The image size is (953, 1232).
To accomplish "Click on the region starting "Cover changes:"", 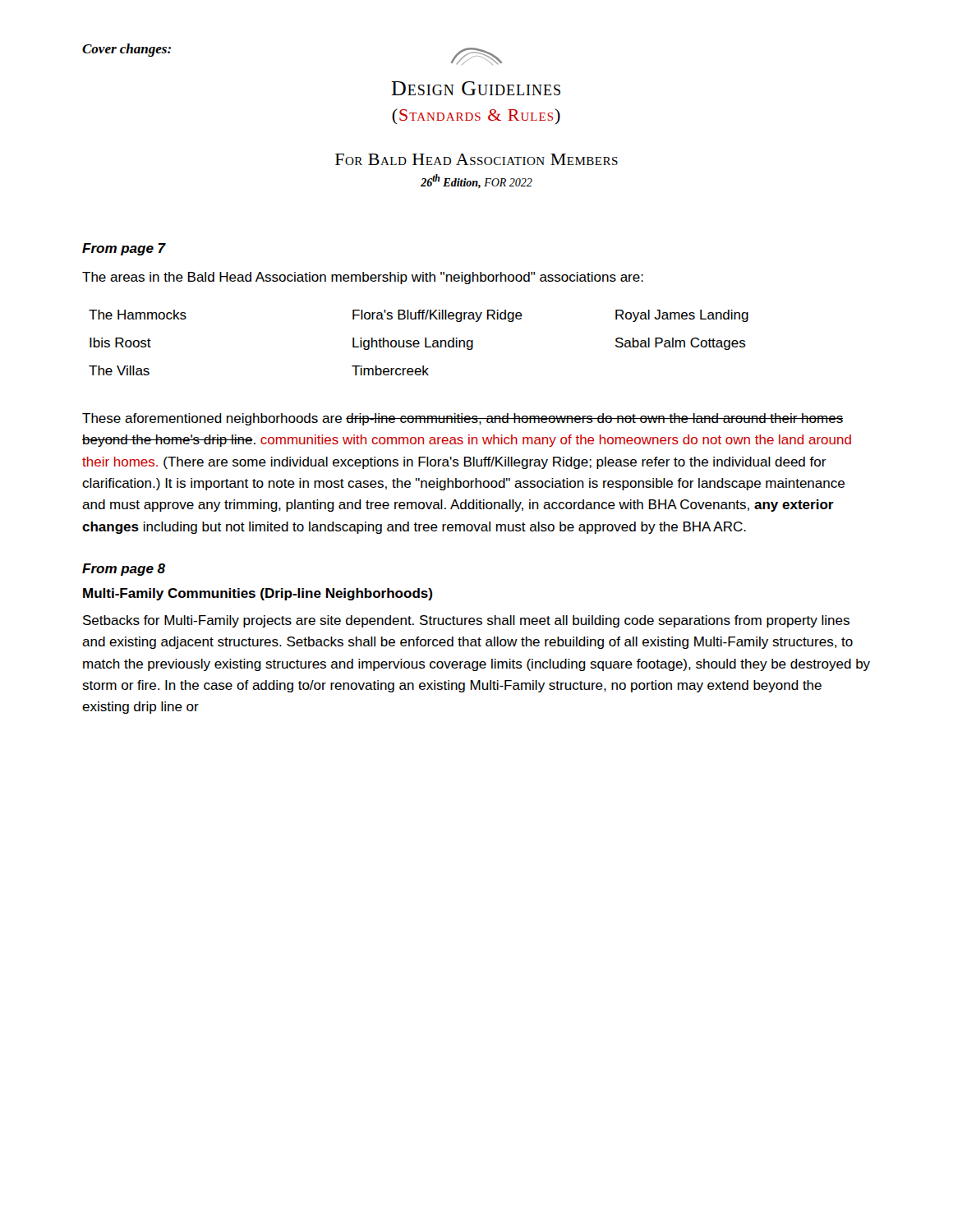I will 127,49.
